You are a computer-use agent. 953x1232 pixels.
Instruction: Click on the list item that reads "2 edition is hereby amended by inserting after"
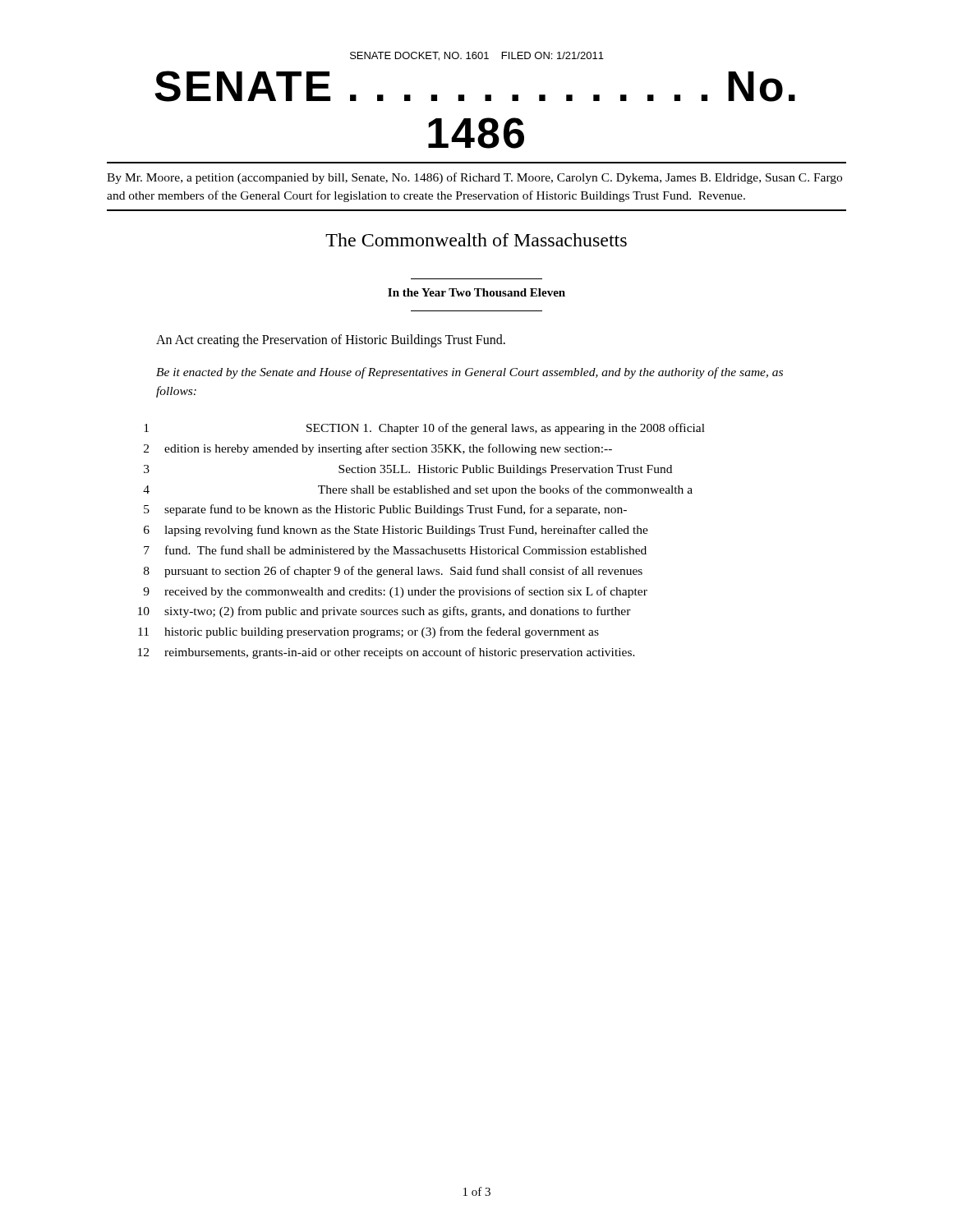point(476,449)
